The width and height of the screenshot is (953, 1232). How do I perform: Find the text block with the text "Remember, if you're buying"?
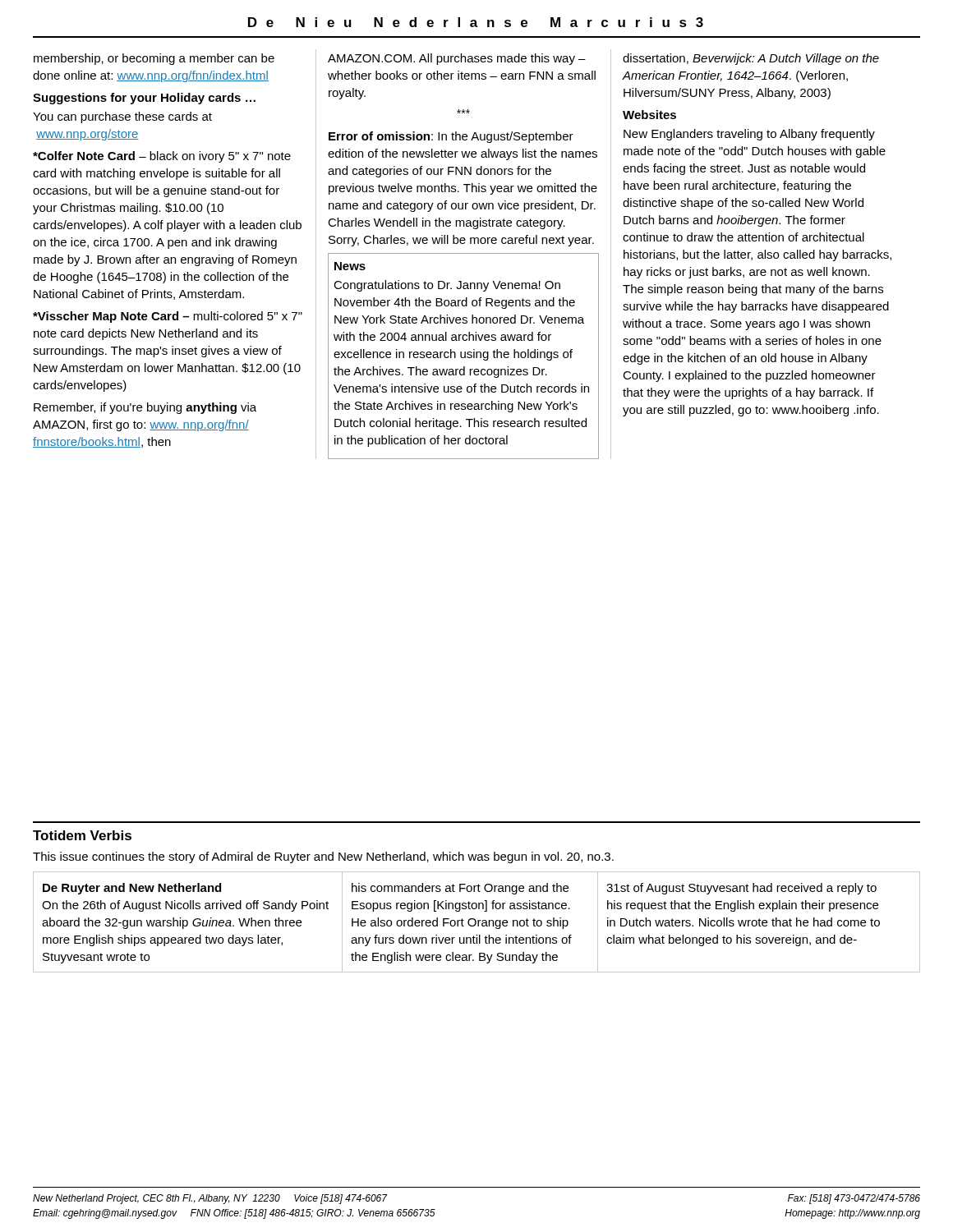click(168, 424)
